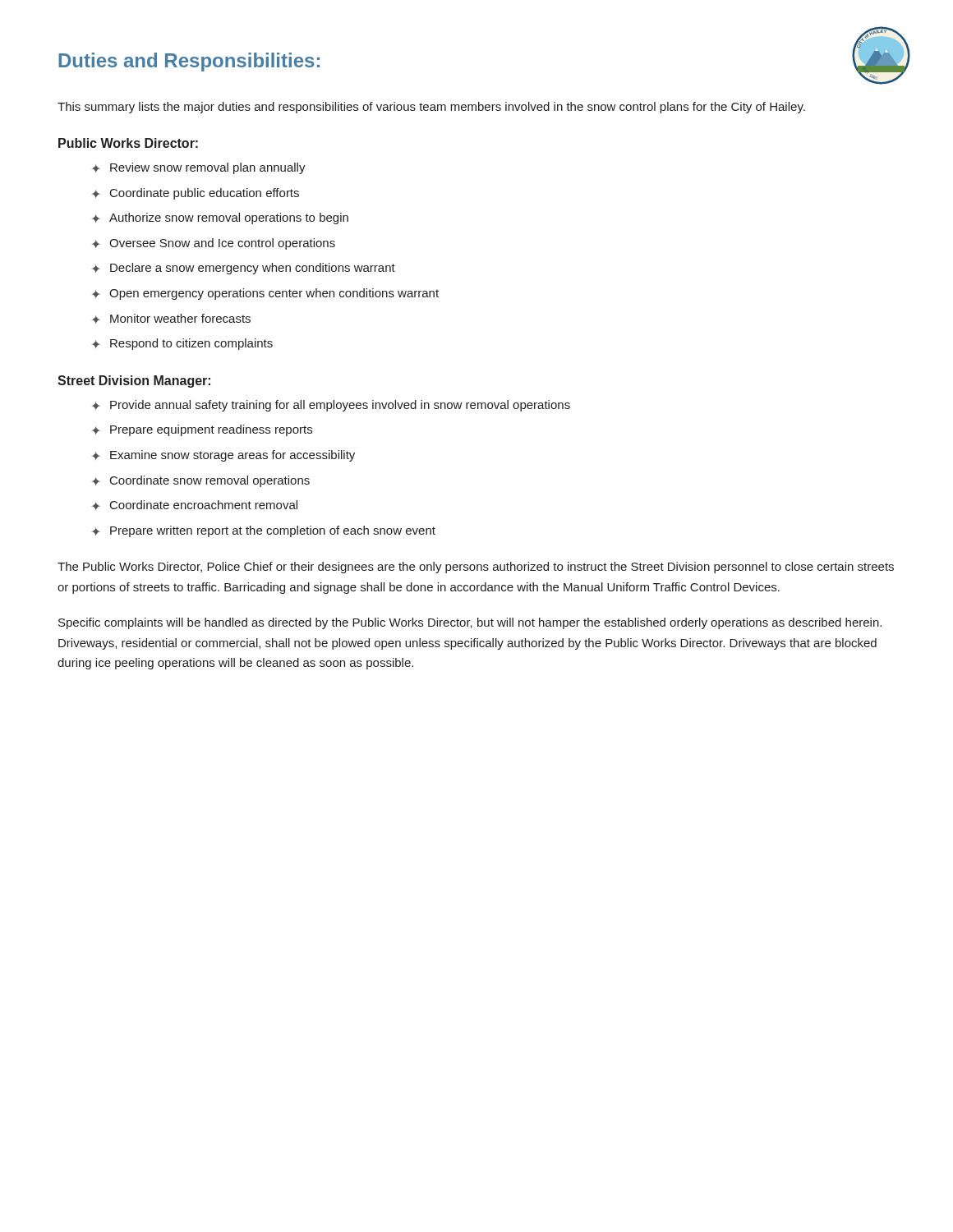Point to the block starting "✦Prepare written report at"
Screen dimensions: 1232x953
[263, 531]
